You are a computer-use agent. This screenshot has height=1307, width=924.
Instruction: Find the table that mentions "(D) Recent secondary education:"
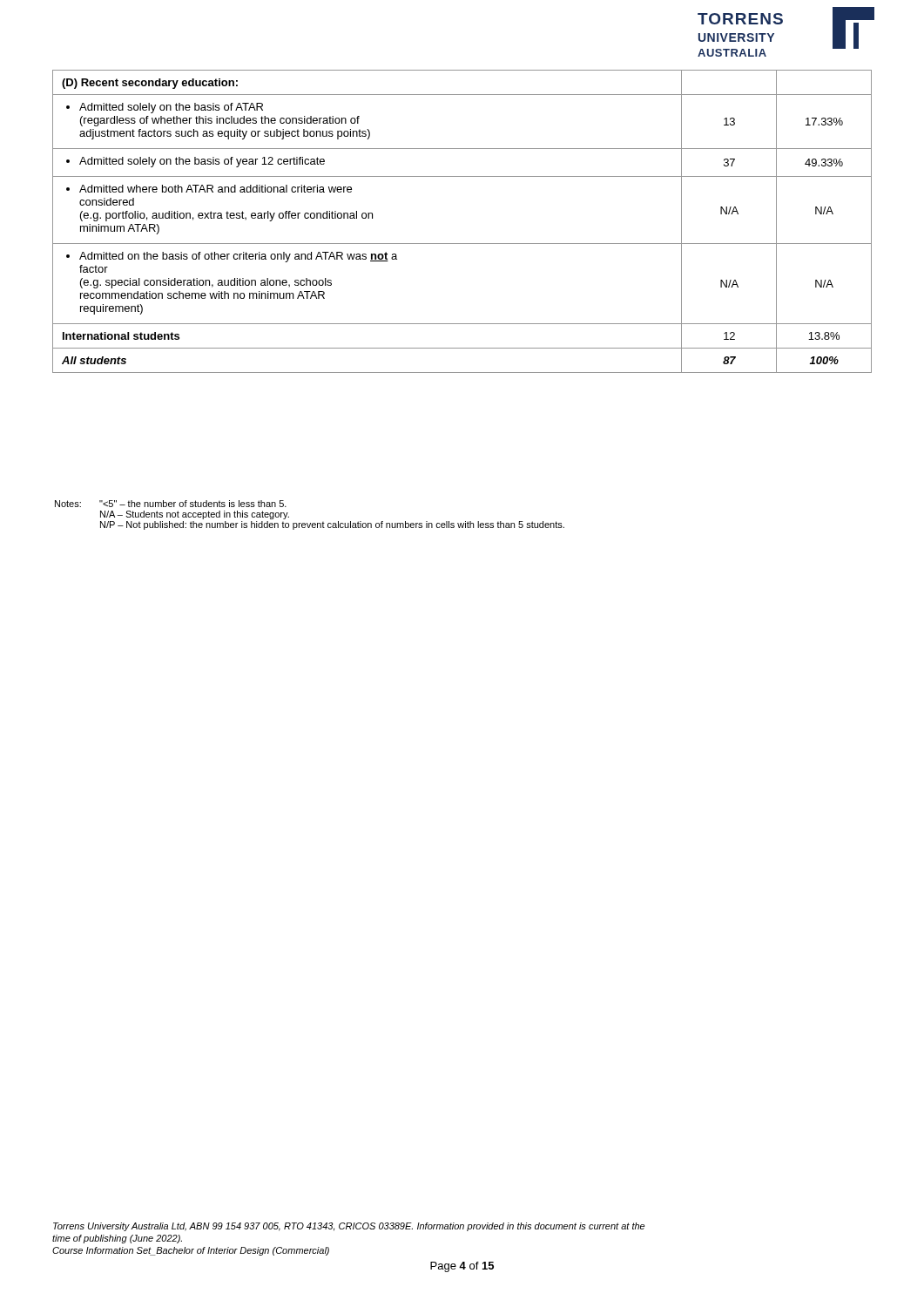462,221
